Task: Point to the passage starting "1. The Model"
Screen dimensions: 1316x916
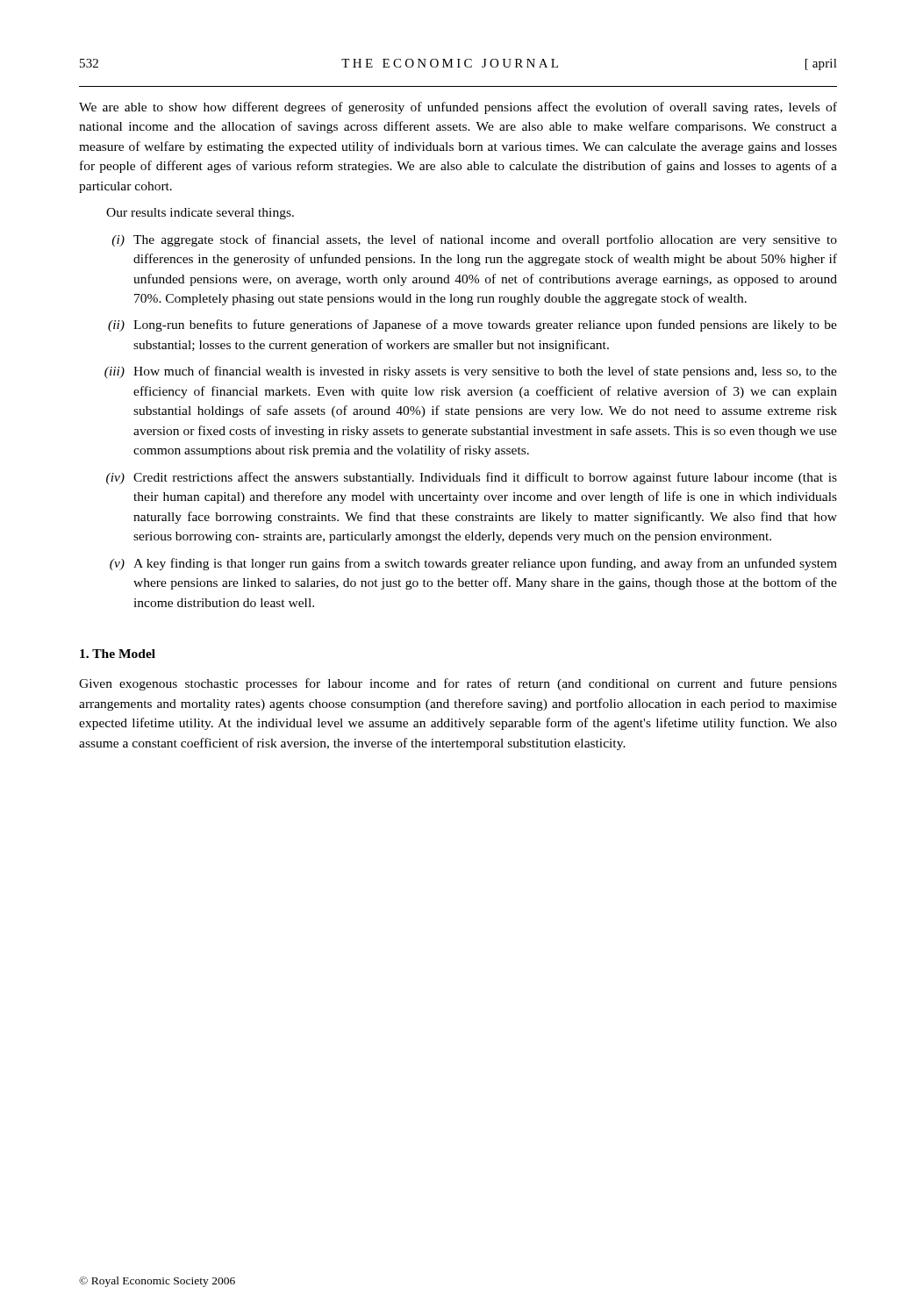Action: tap(117, 653)
